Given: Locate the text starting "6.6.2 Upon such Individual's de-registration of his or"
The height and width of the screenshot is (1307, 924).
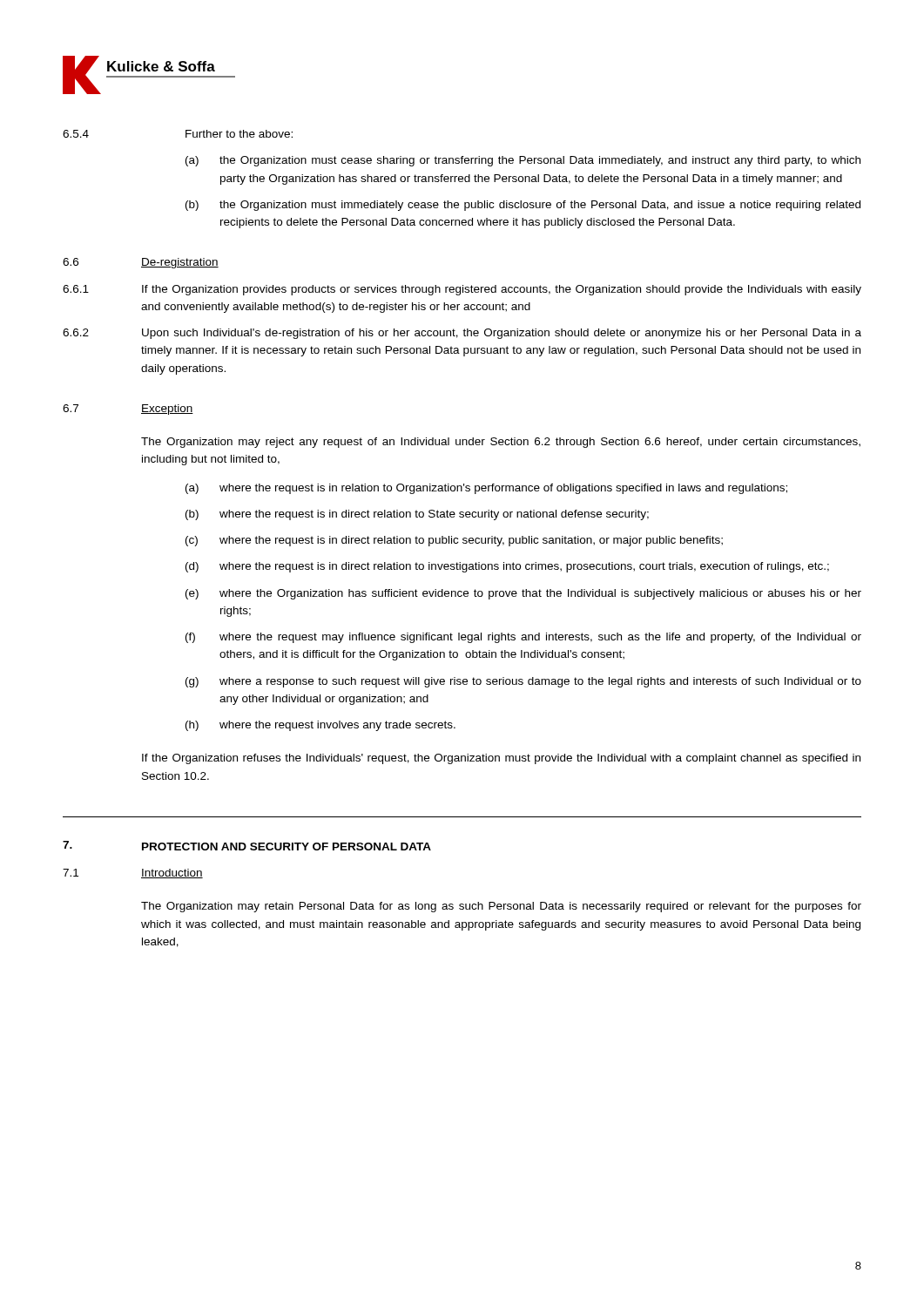Looking at the screenshot, I should [462, 351].
